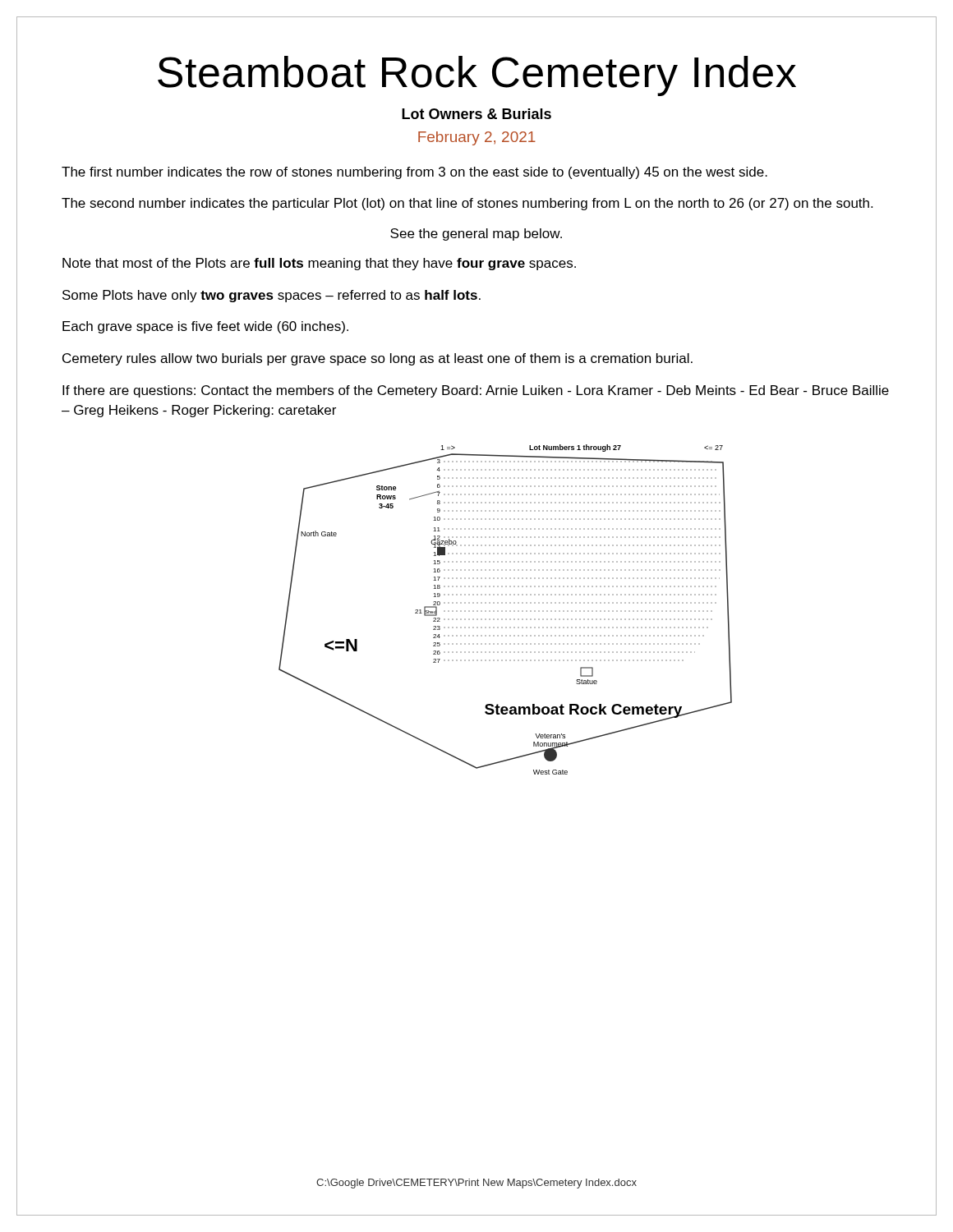Select the text block containing "Each grave space is five"
Viewport: 953px width, 1232px height.
point(206,327)
